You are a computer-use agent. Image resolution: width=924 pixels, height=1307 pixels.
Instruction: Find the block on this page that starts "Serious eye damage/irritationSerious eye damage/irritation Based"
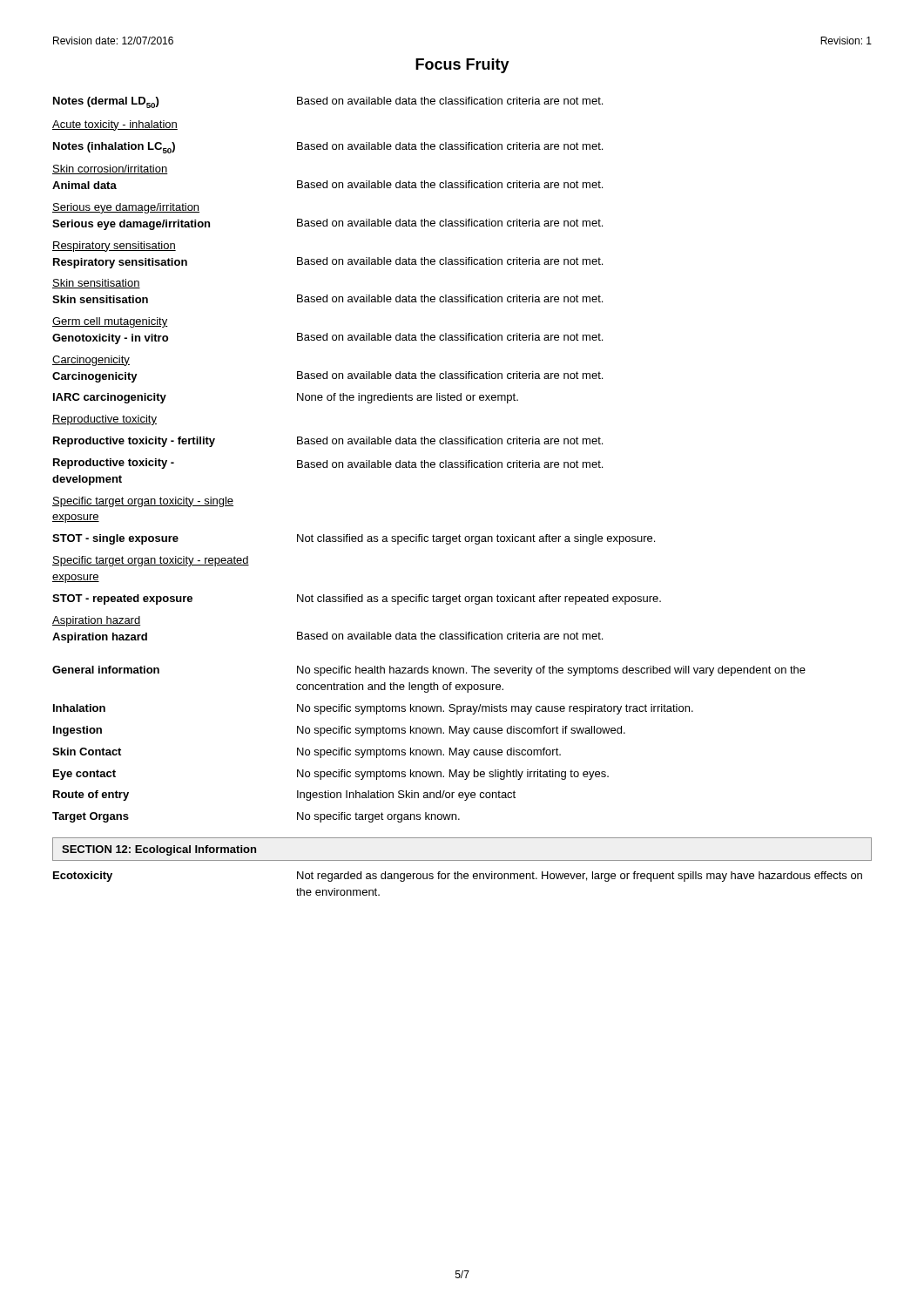462,216
